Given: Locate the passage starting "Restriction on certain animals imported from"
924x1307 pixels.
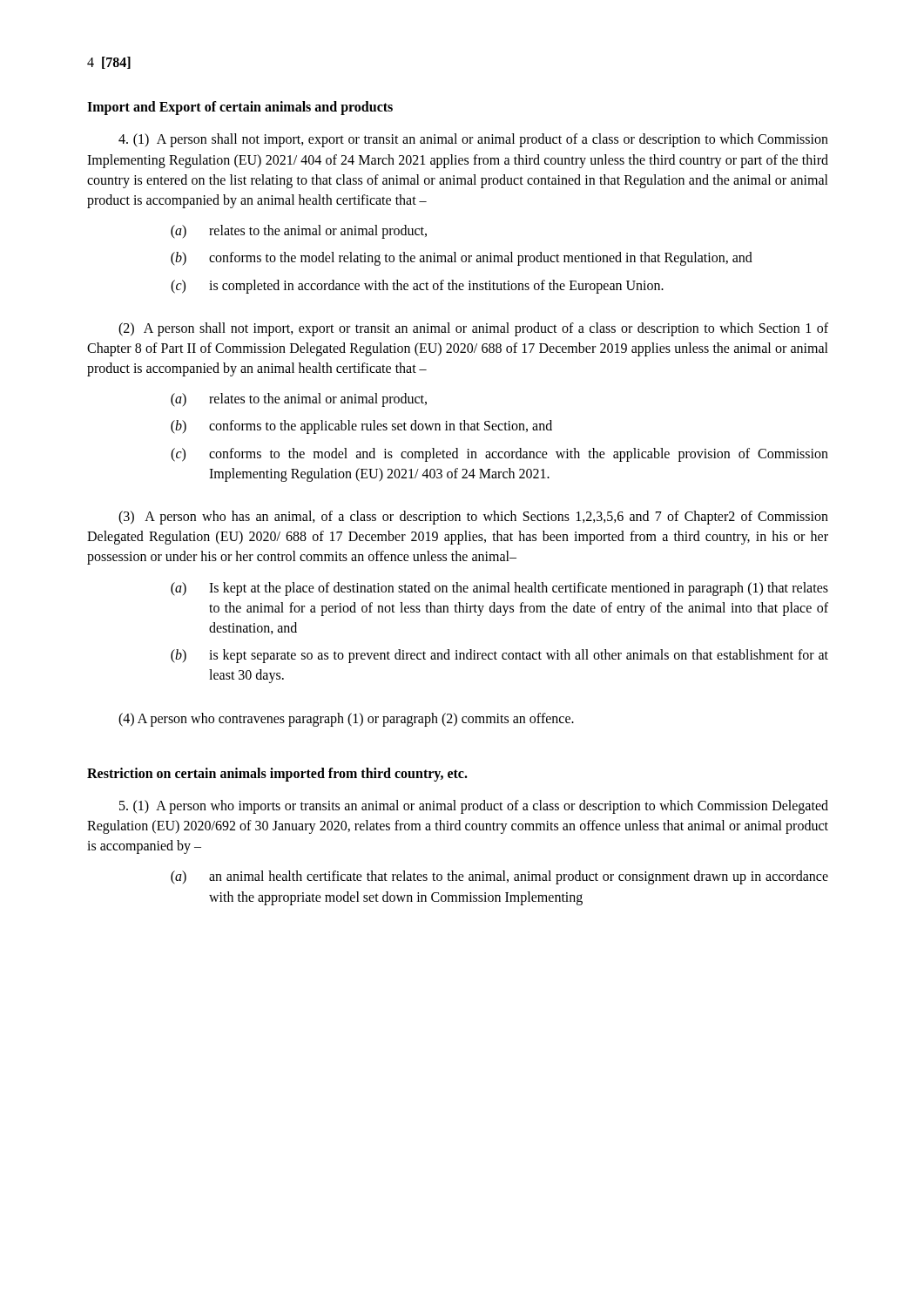Looking at the screenshot, I should (277, 773).
